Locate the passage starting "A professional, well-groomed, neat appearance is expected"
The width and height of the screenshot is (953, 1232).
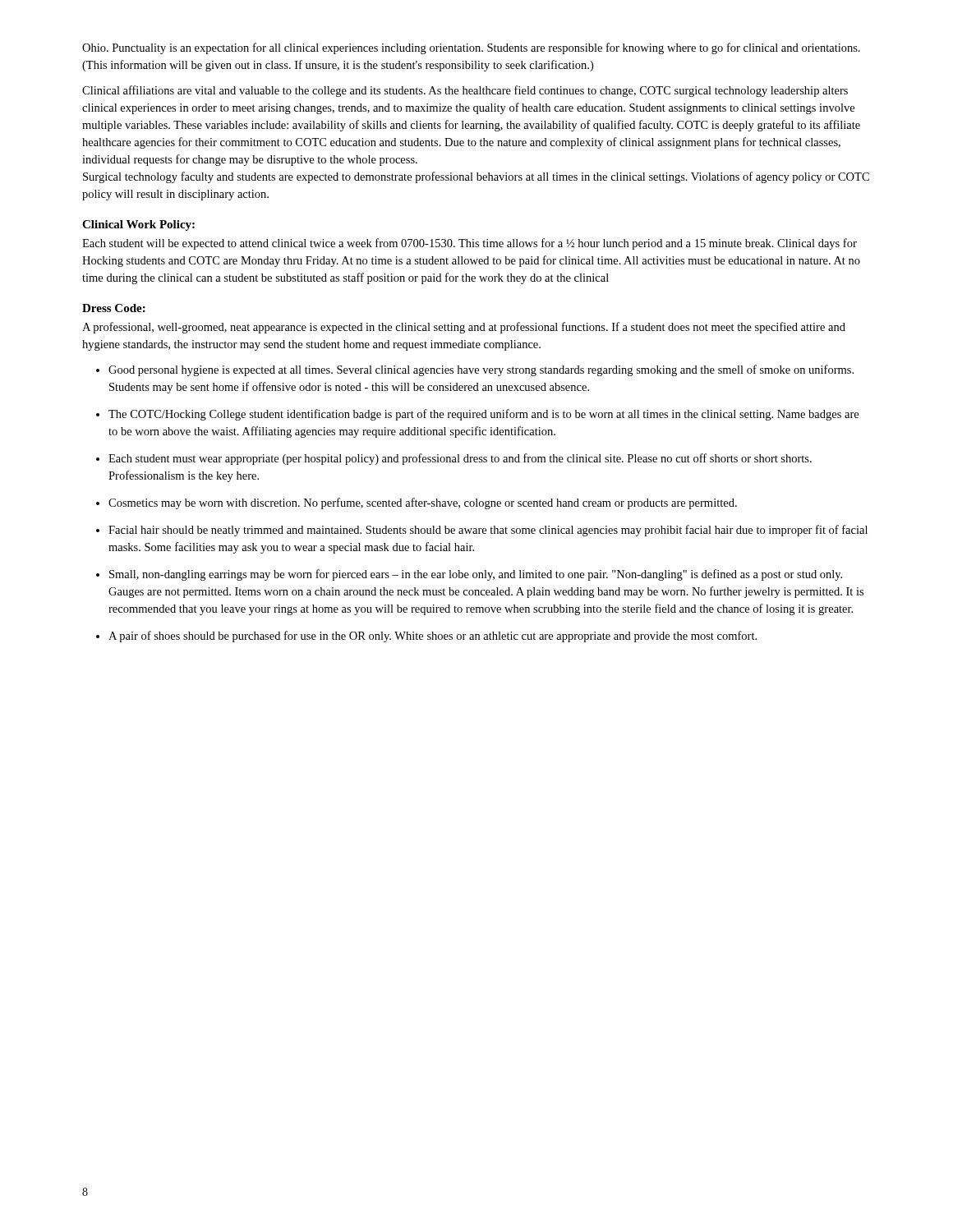click(x=476, y=336)
